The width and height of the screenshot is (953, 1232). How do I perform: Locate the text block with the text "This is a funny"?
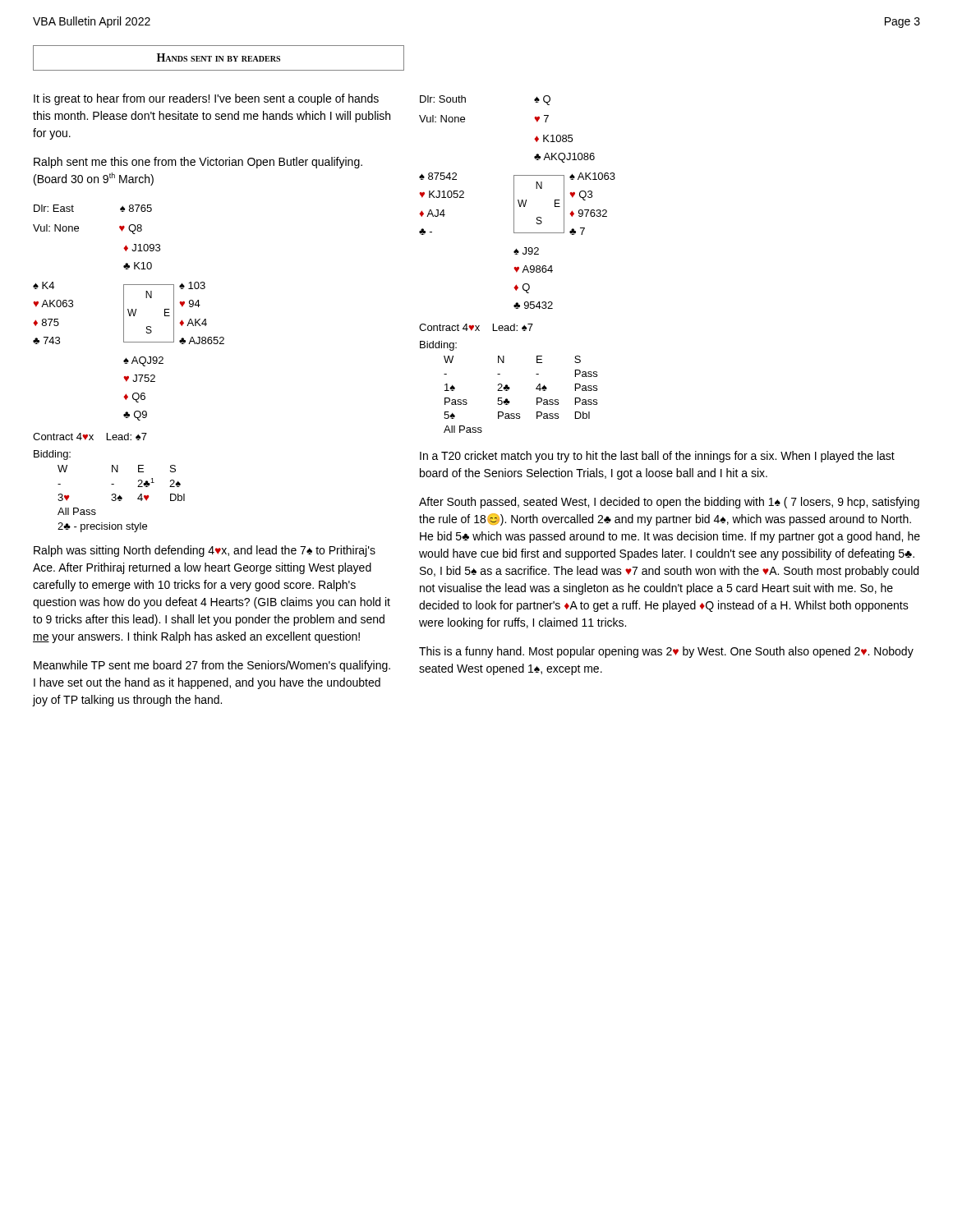[x=666, y=660]
